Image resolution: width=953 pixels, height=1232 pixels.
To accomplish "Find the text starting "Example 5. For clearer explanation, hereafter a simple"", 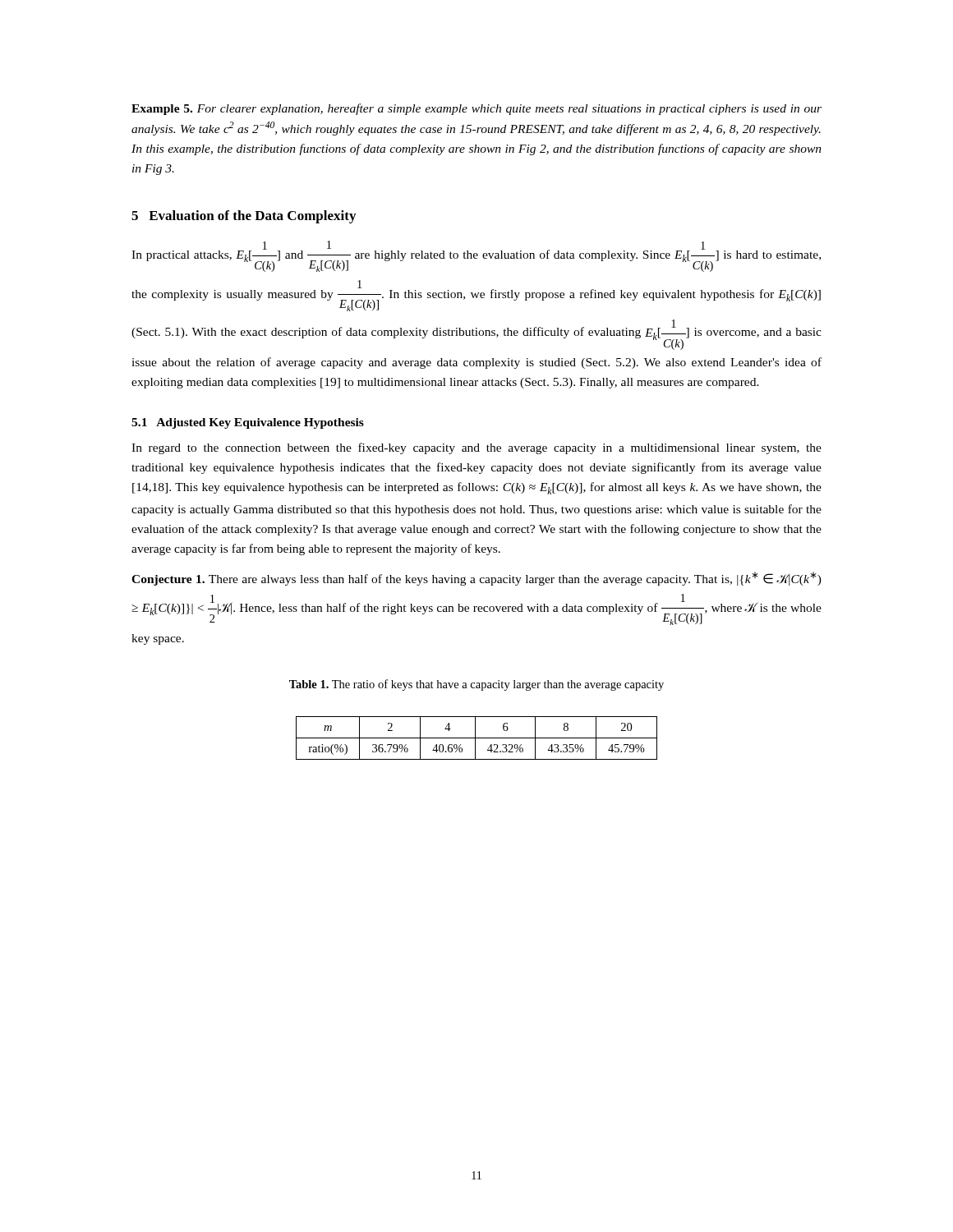I will tap(476, 138).
